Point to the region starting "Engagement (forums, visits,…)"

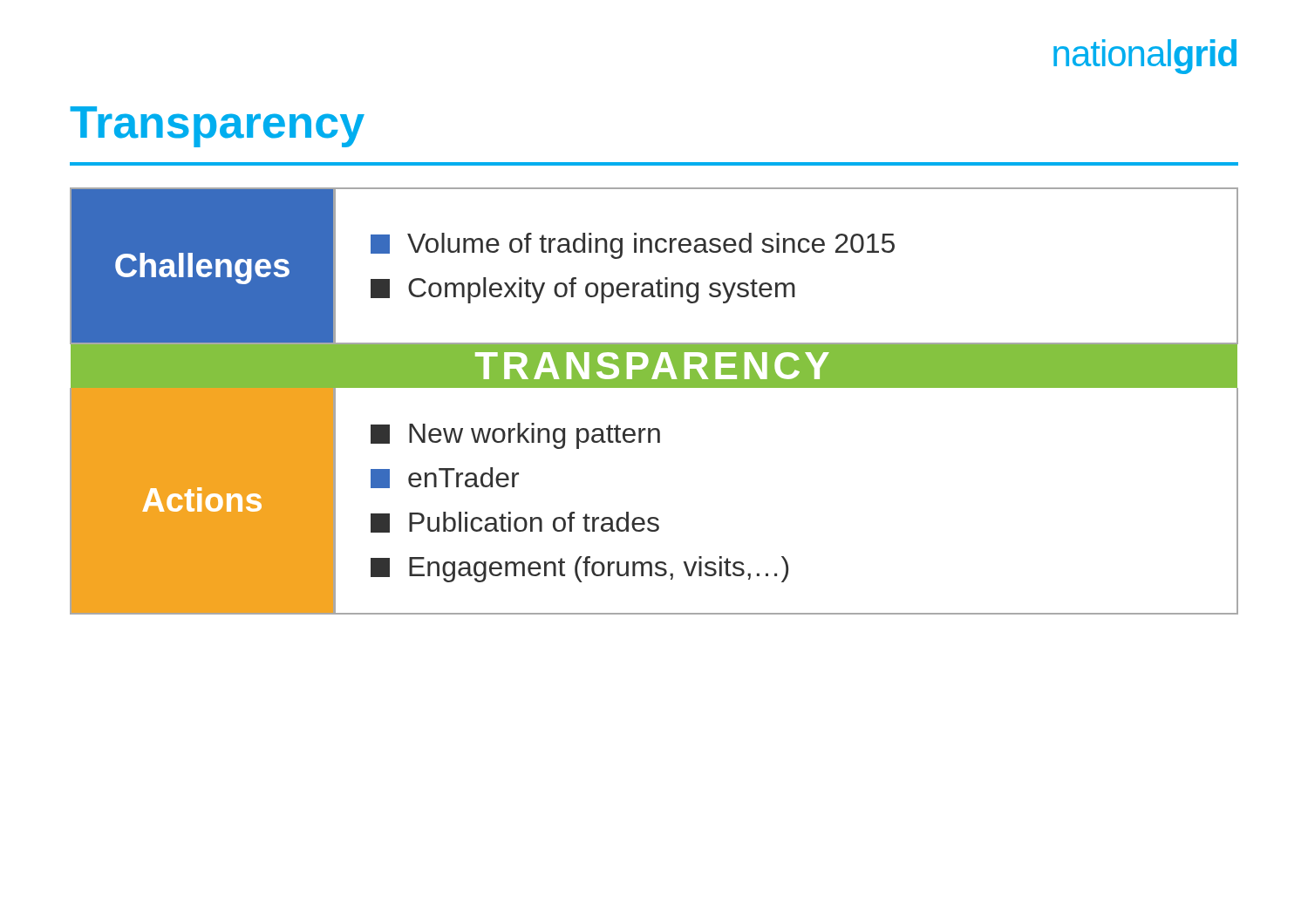pyautogui.click(x=580, y=567)
